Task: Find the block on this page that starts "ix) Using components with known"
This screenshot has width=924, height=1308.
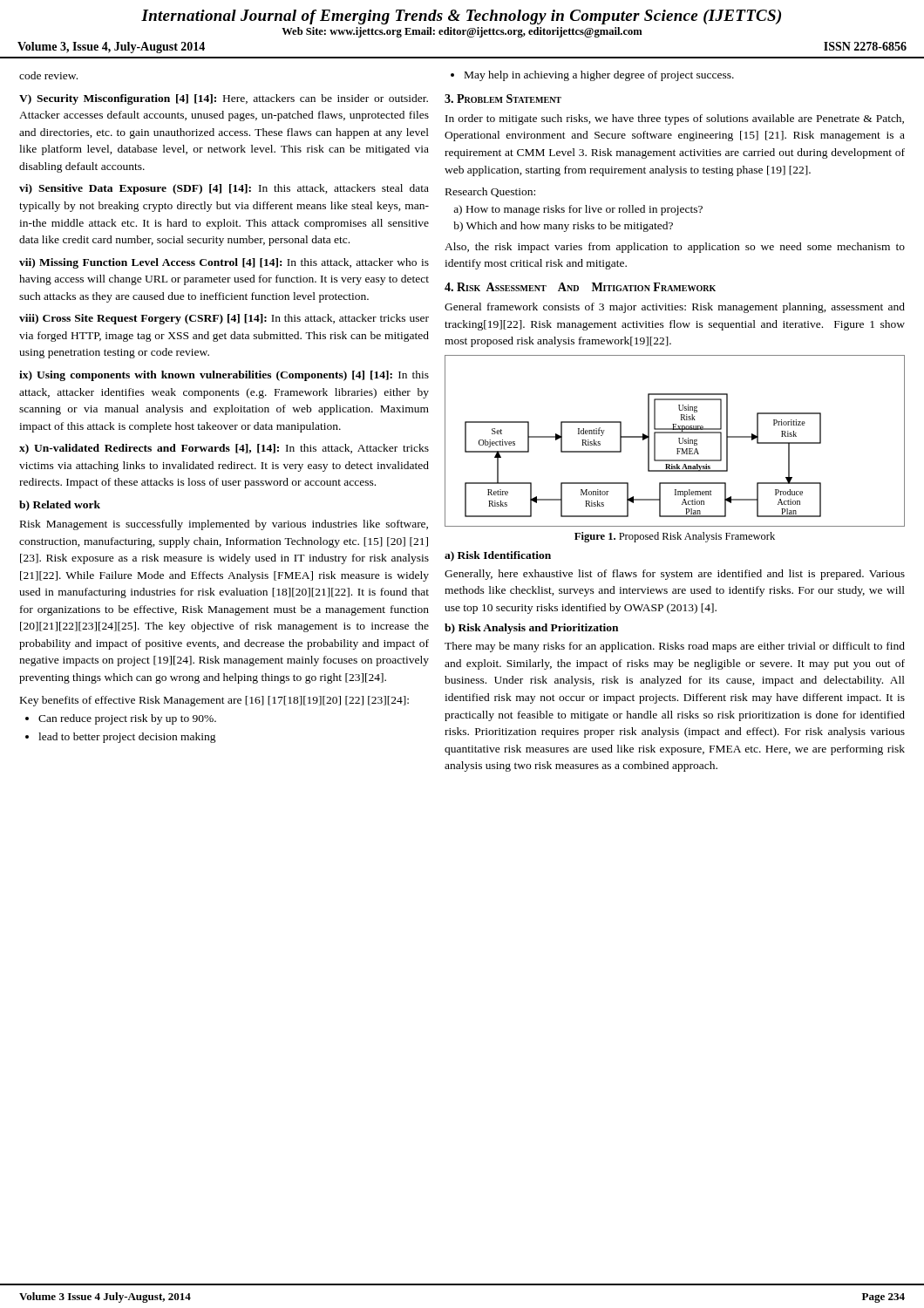Action: point(224,400)
